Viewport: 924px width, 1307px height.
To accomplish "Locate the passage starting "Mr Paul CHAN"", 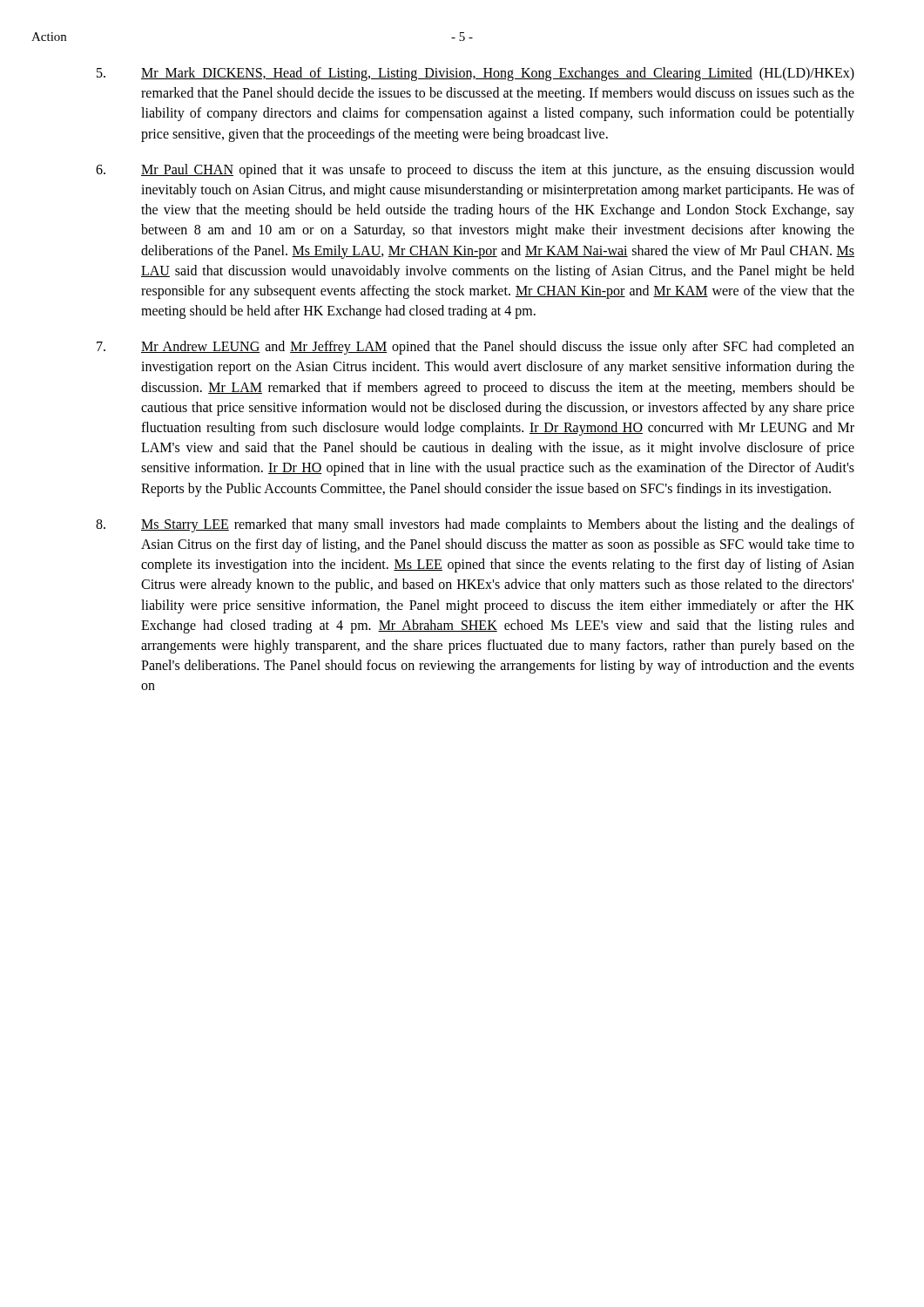I will (475, 240).
